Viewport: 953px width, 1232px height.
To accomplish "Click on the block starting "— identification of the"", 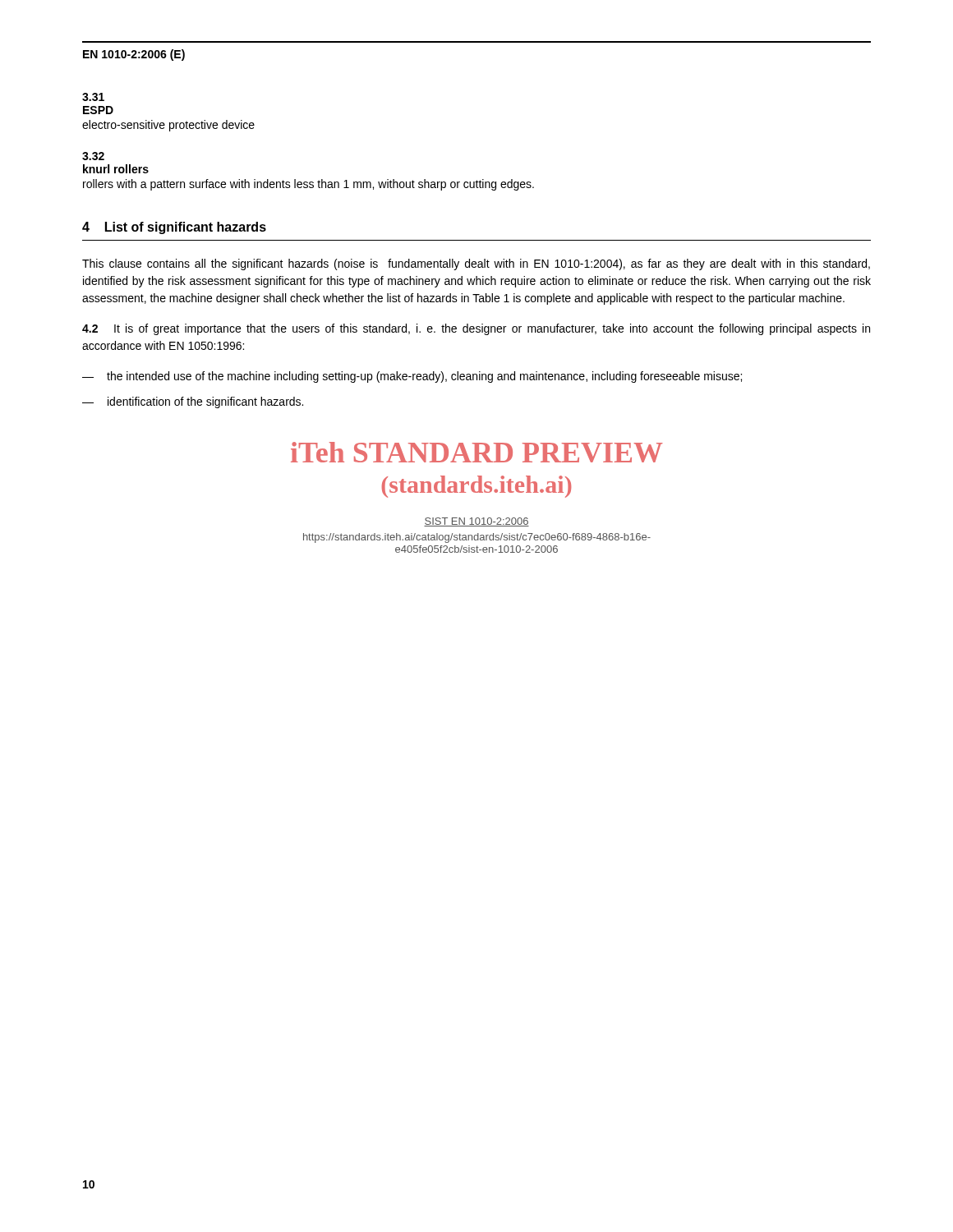I will click(x=193, y=402).
